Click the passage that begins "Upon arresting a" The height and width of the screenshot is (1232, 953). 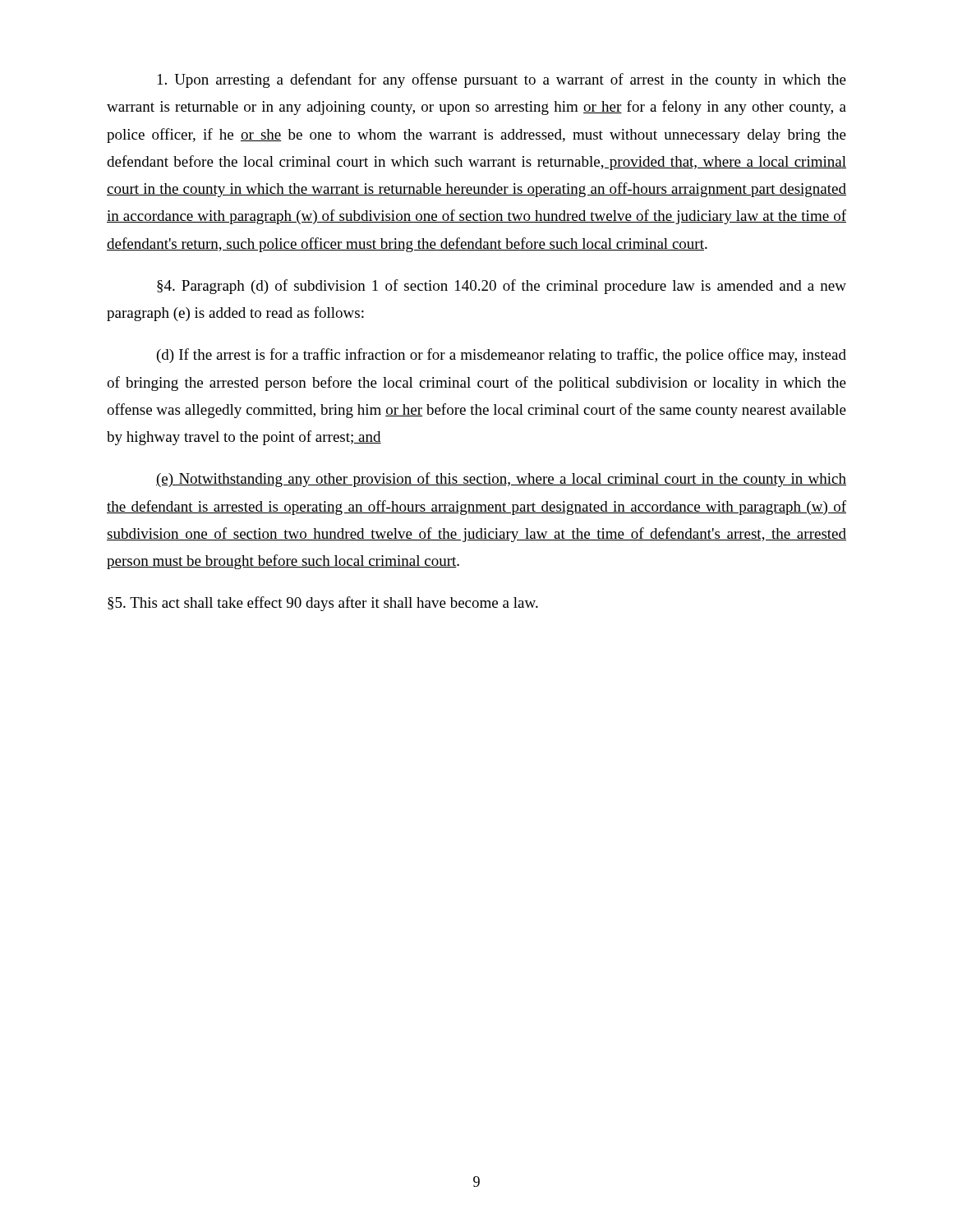(x=476, y=161)
